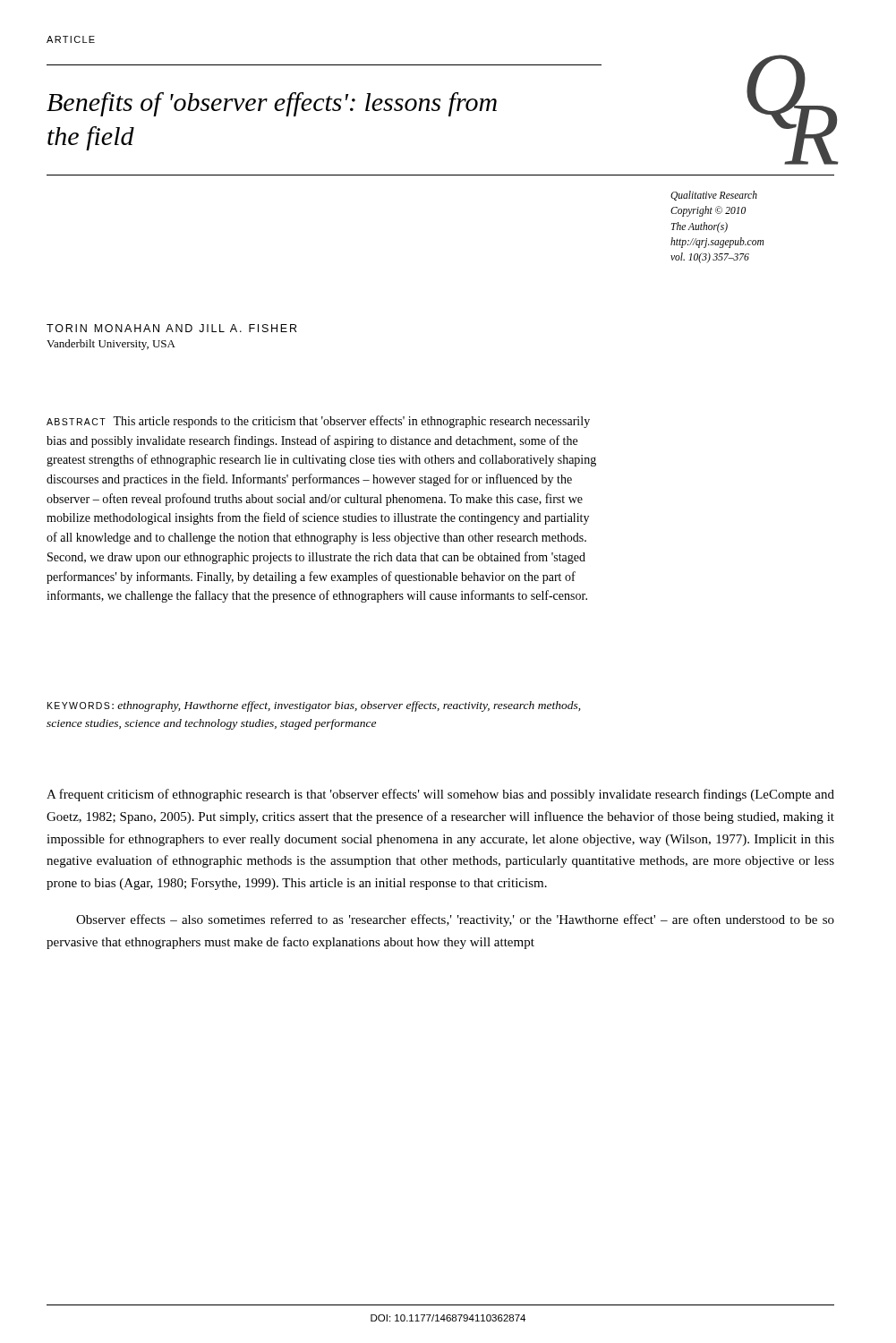Locate the text starting "abstract This article responds to the"
The height and width of the screenshot is (1343, 896).
321,508
